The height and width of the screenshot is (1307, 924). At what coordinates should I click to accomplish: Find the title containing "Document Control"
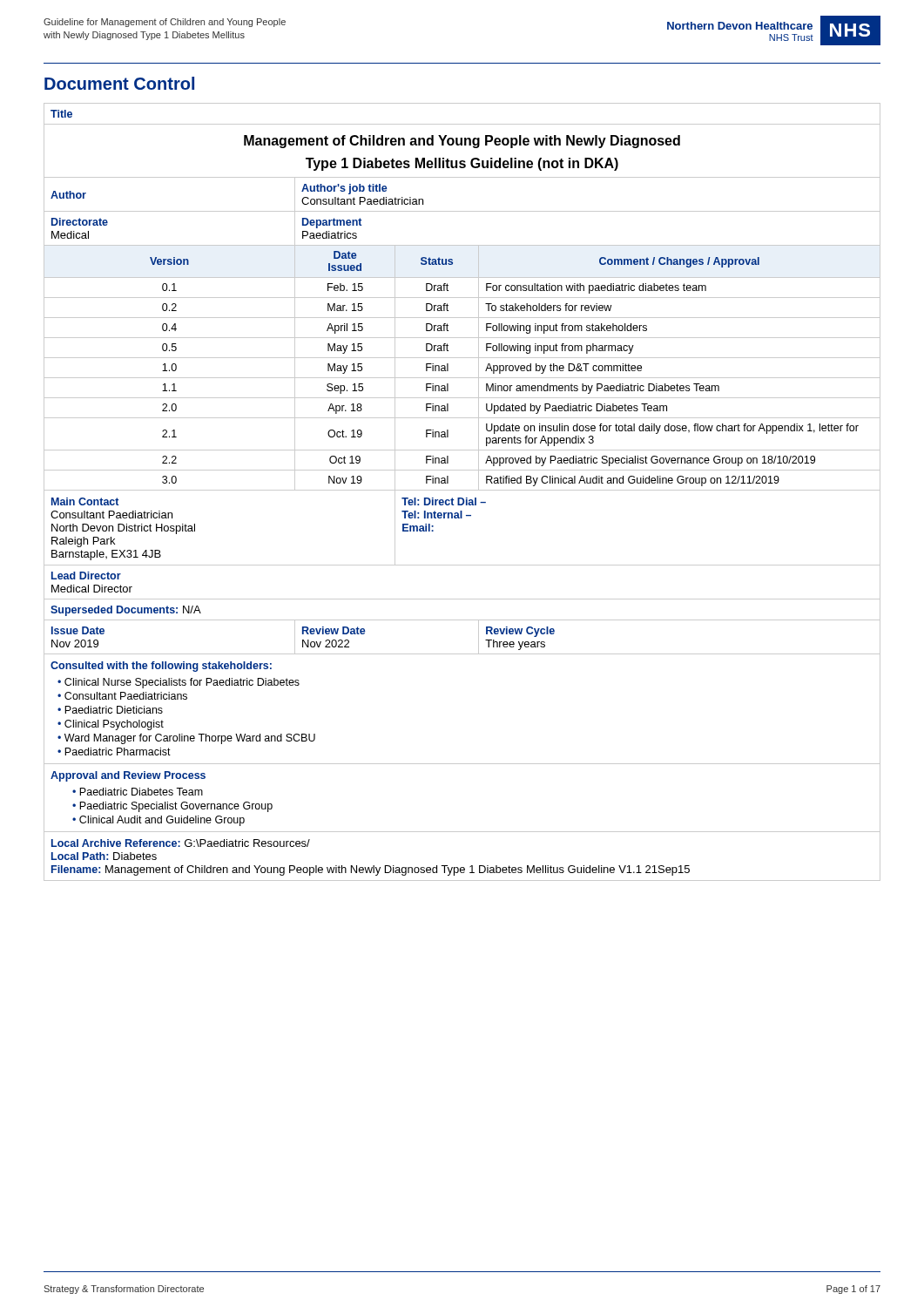(119, 84)
